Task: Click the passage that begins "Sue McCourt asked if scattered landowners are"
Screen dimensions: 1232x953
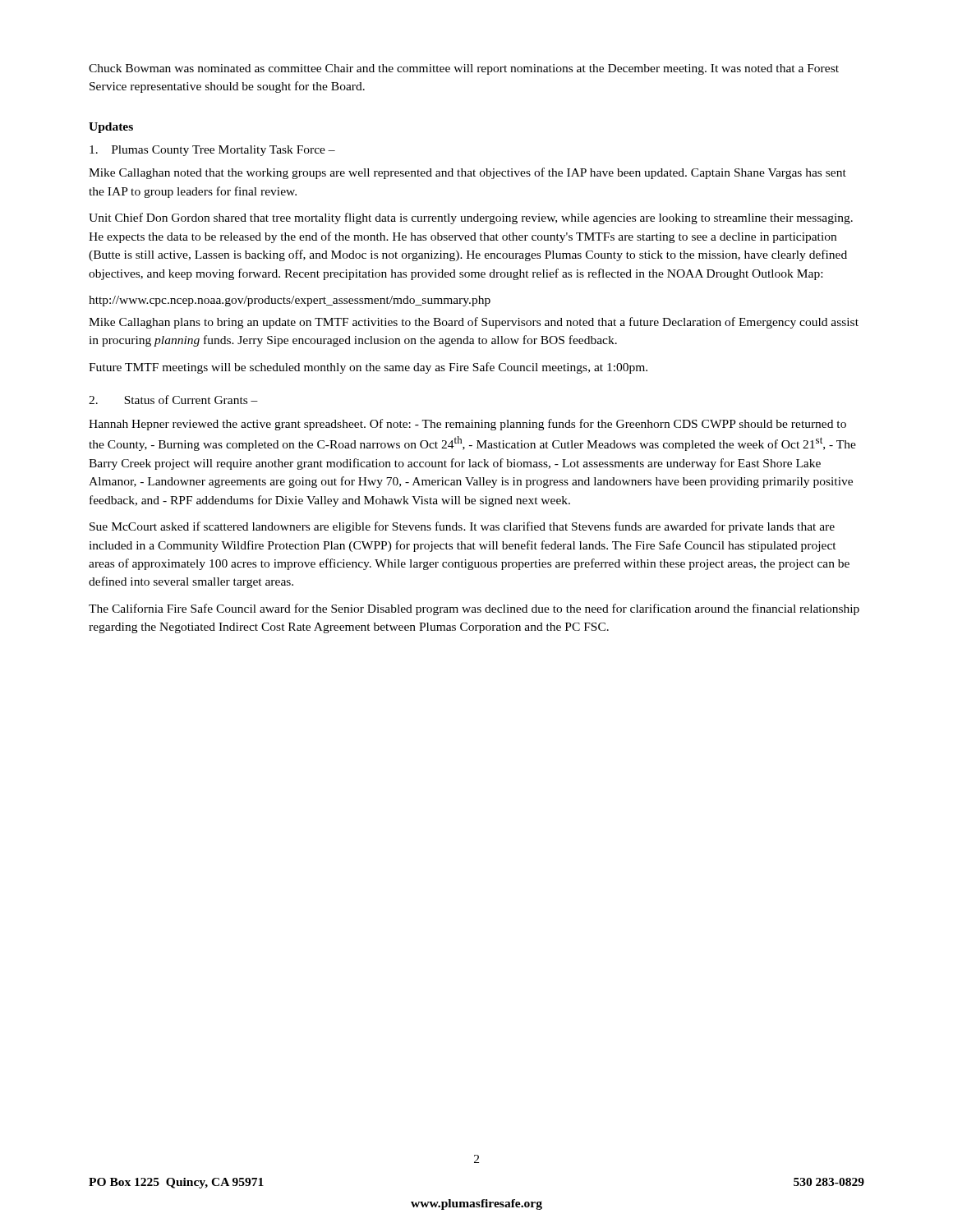Action: point(476,554)
